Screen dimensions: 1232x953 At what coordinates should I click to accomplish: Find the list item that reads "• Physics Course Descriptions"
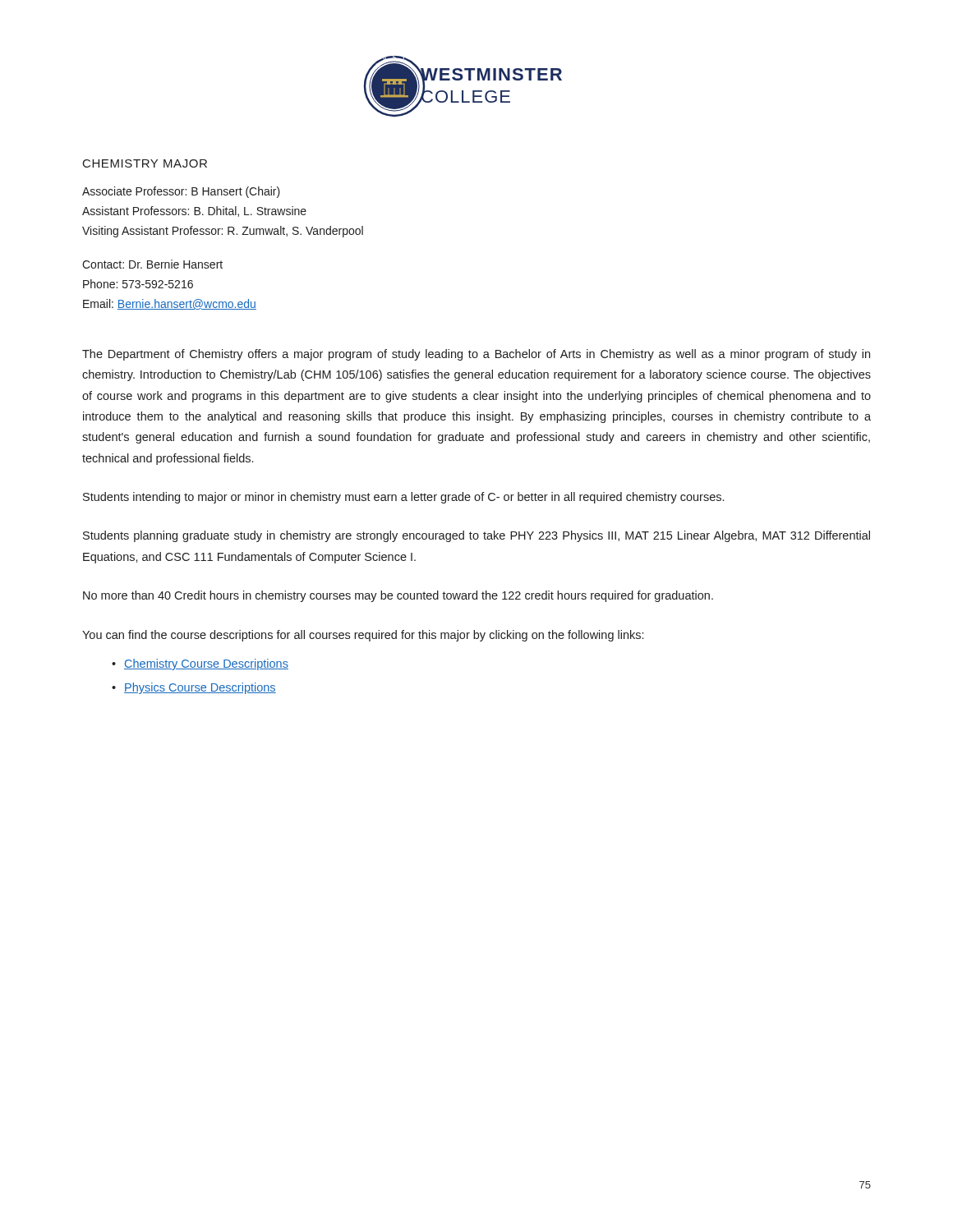point(194,688)
